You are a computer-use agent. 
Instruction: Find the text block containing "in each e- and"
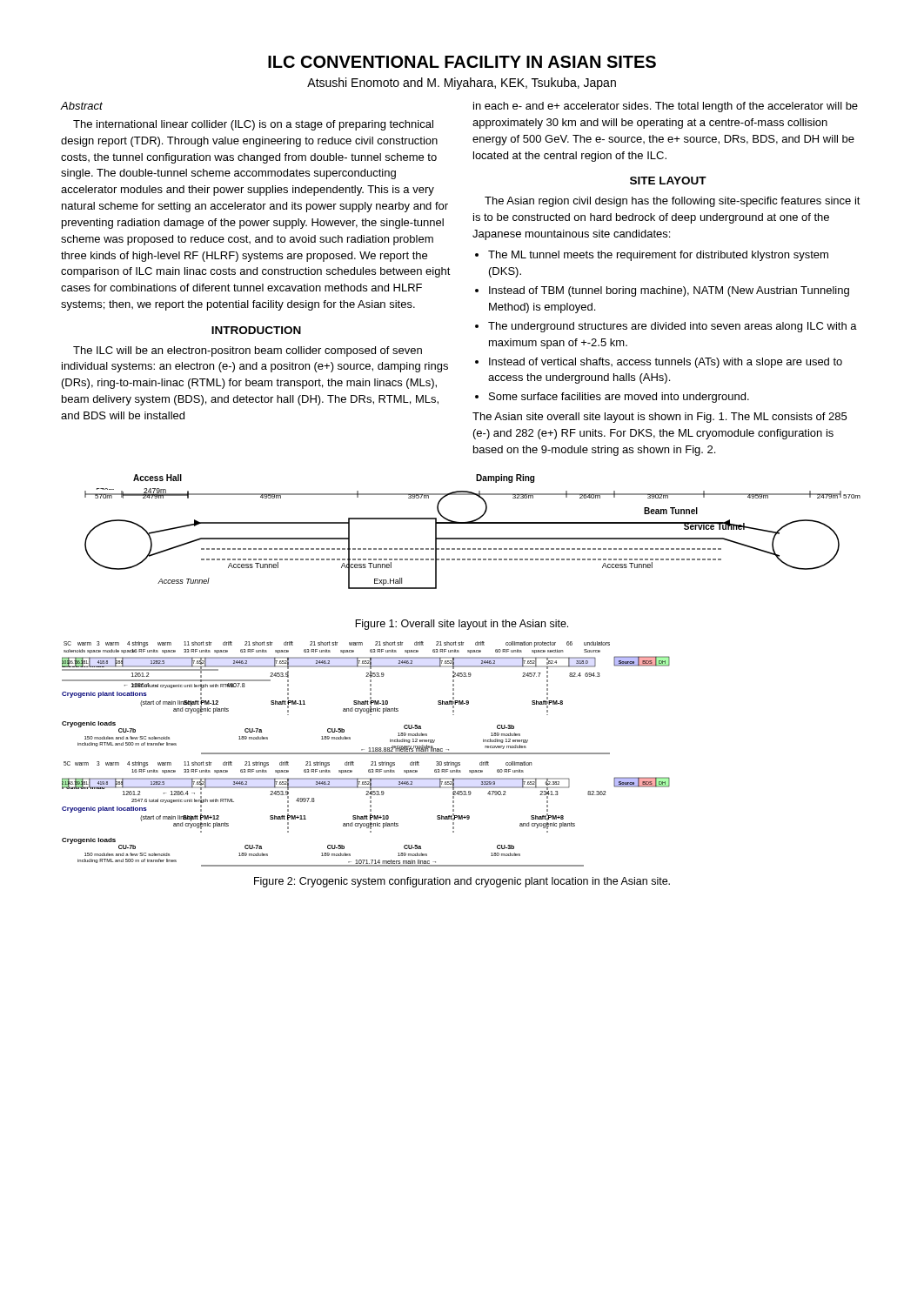pos(668,131)
